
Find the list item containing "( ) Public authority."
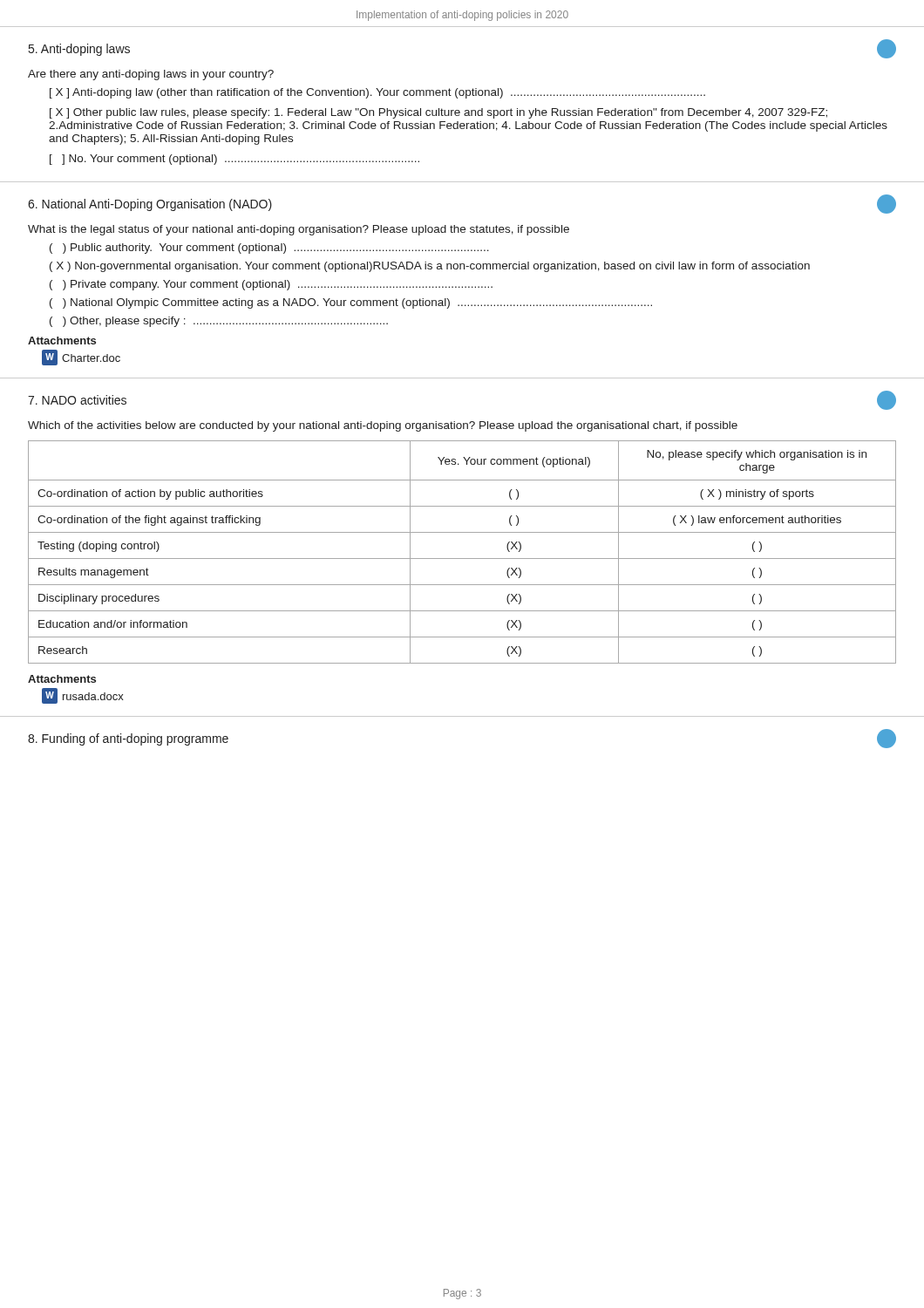269,247
